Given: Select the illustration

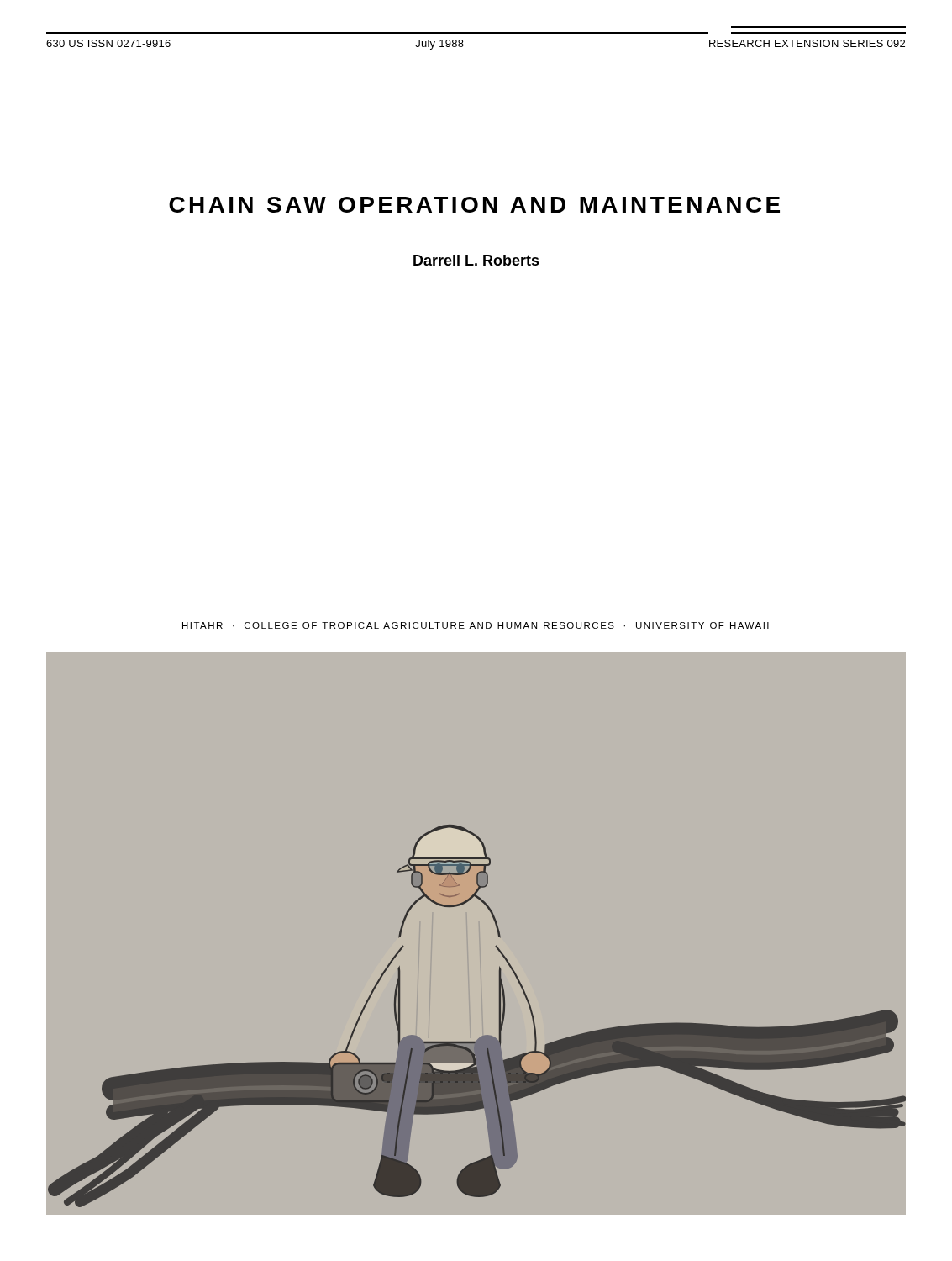Looking at the screenshot, I should click(x=476, y=933).
